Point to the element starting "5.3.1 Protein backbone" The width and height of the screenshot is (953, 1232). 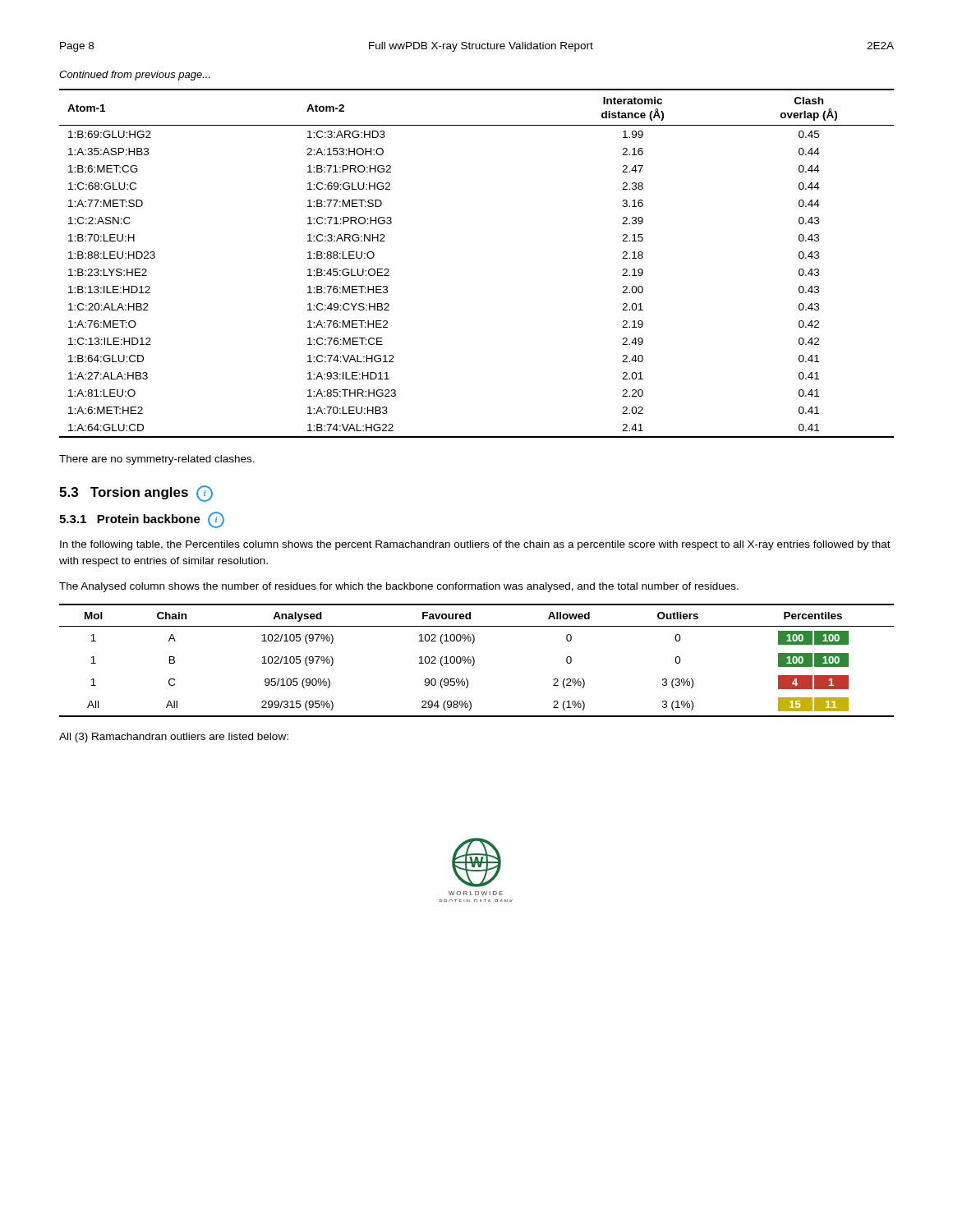[x=142, y=520]
